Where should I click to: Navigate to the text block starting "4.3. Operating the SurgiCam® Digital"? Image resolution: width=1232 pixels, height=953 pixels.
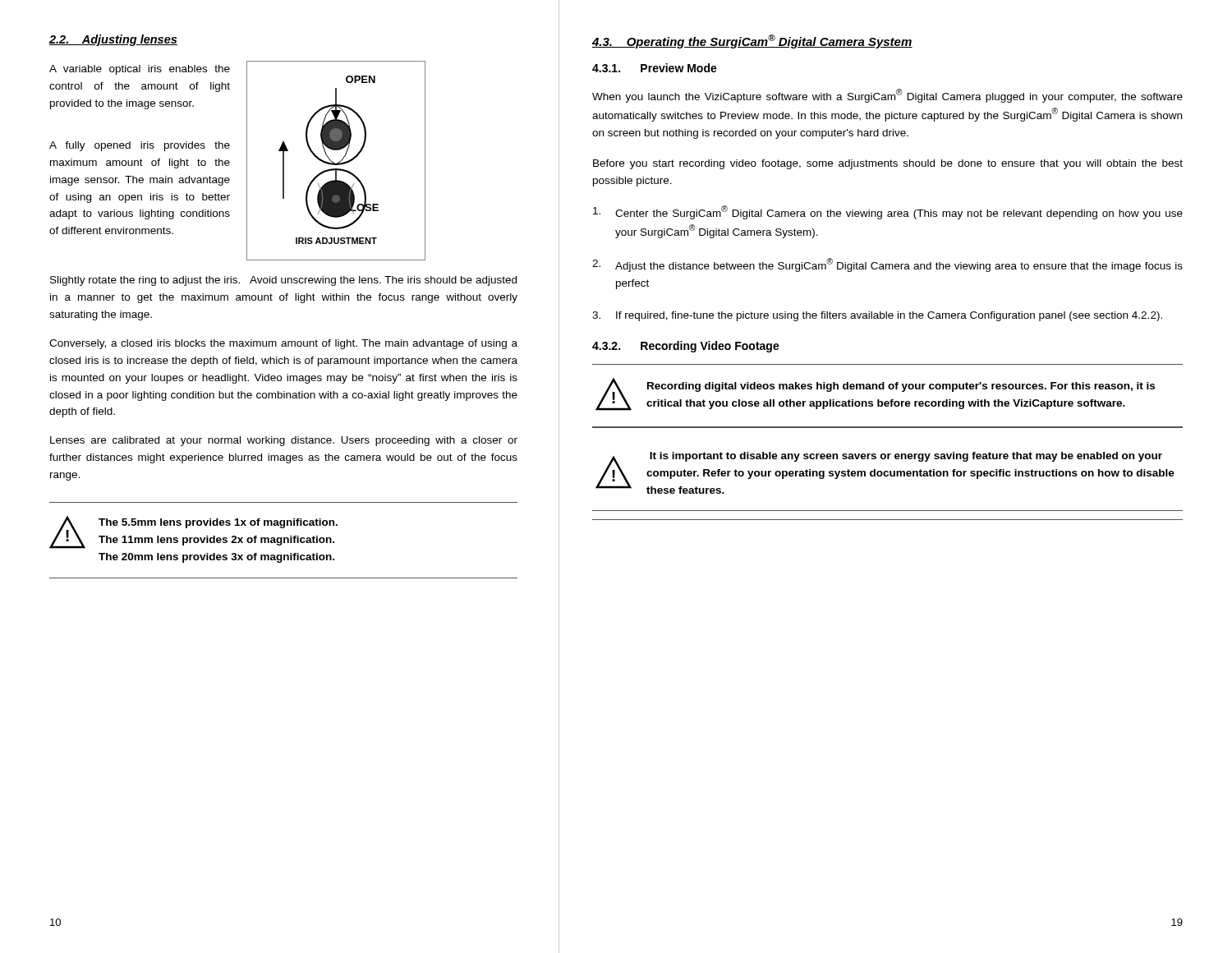[752, 41]
